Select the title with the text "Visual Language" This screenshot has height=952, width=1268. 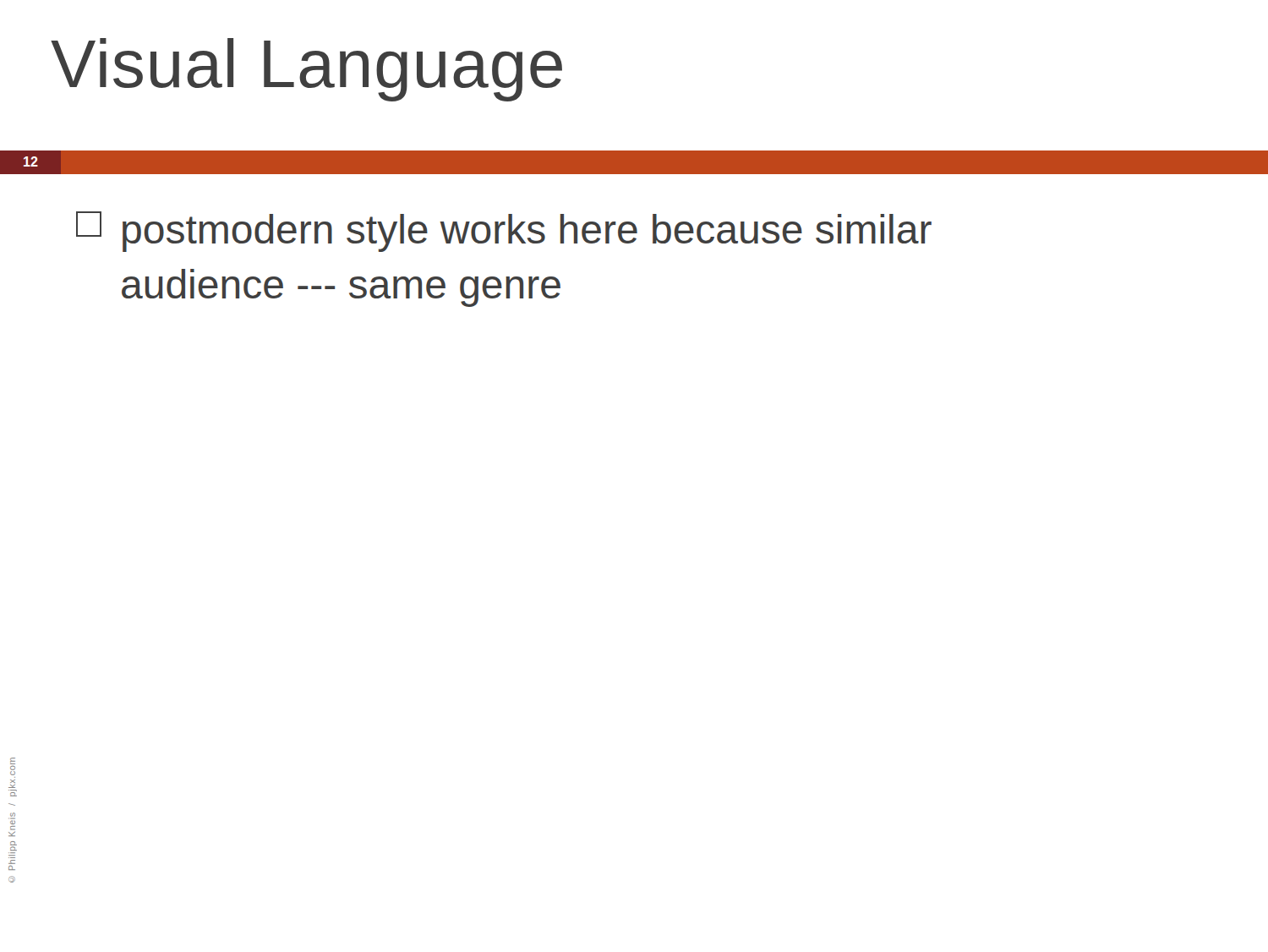308,64
